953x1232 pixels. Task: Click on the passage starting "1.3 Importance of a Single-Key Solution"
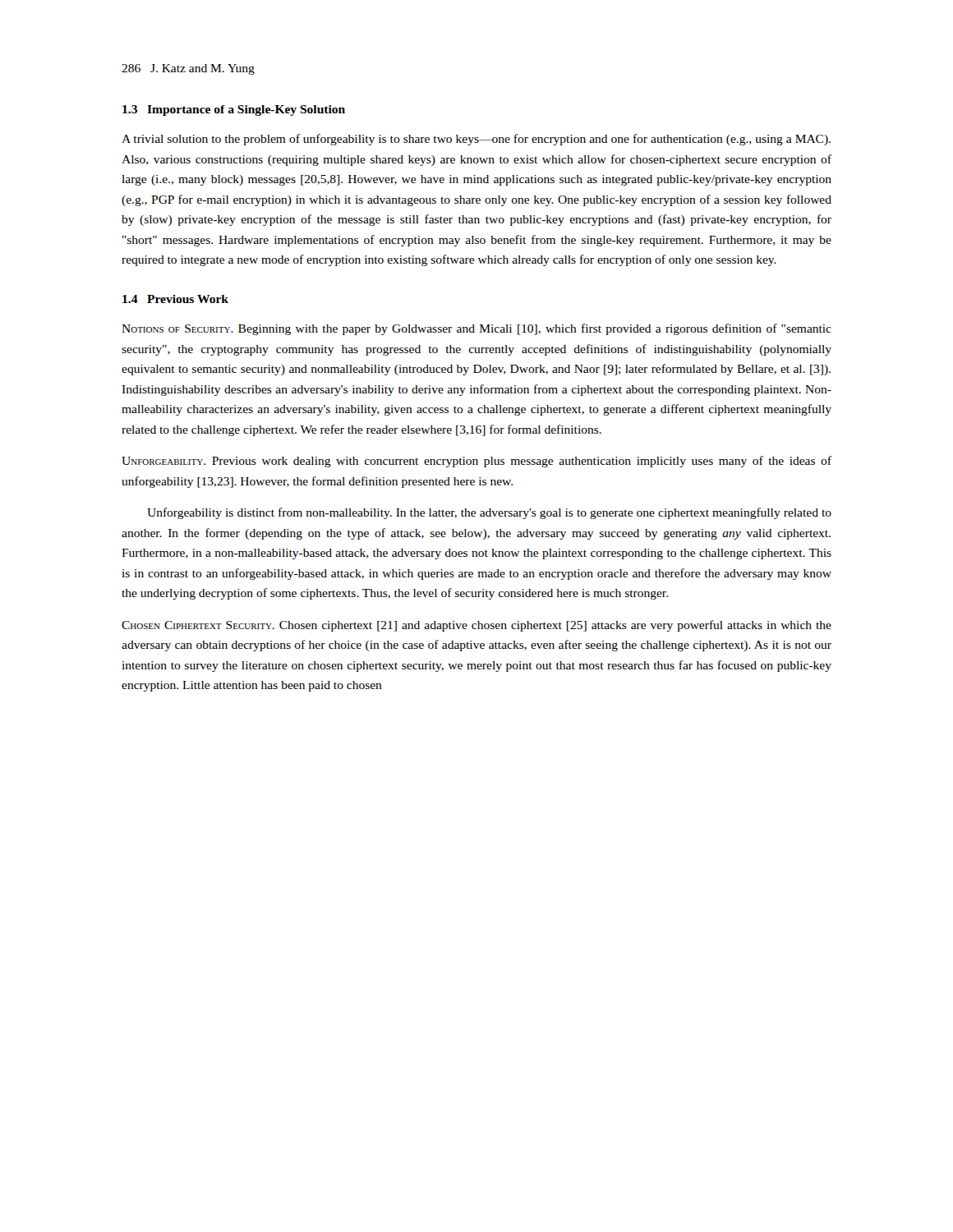pos(233,109)
